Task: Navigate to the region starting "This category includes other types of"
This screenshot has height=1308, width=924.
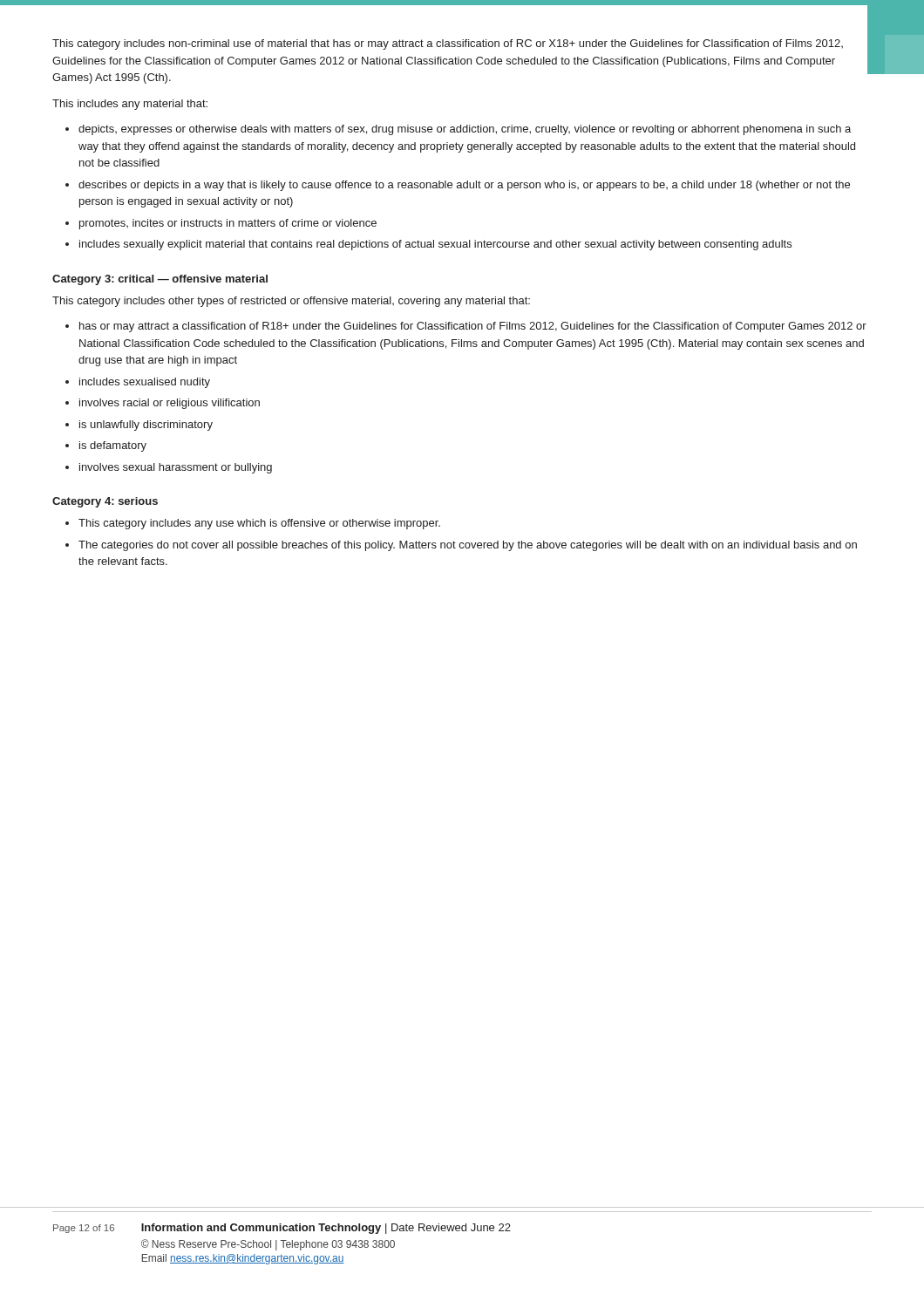Action: pyautogui.click(x=292, y=300)
